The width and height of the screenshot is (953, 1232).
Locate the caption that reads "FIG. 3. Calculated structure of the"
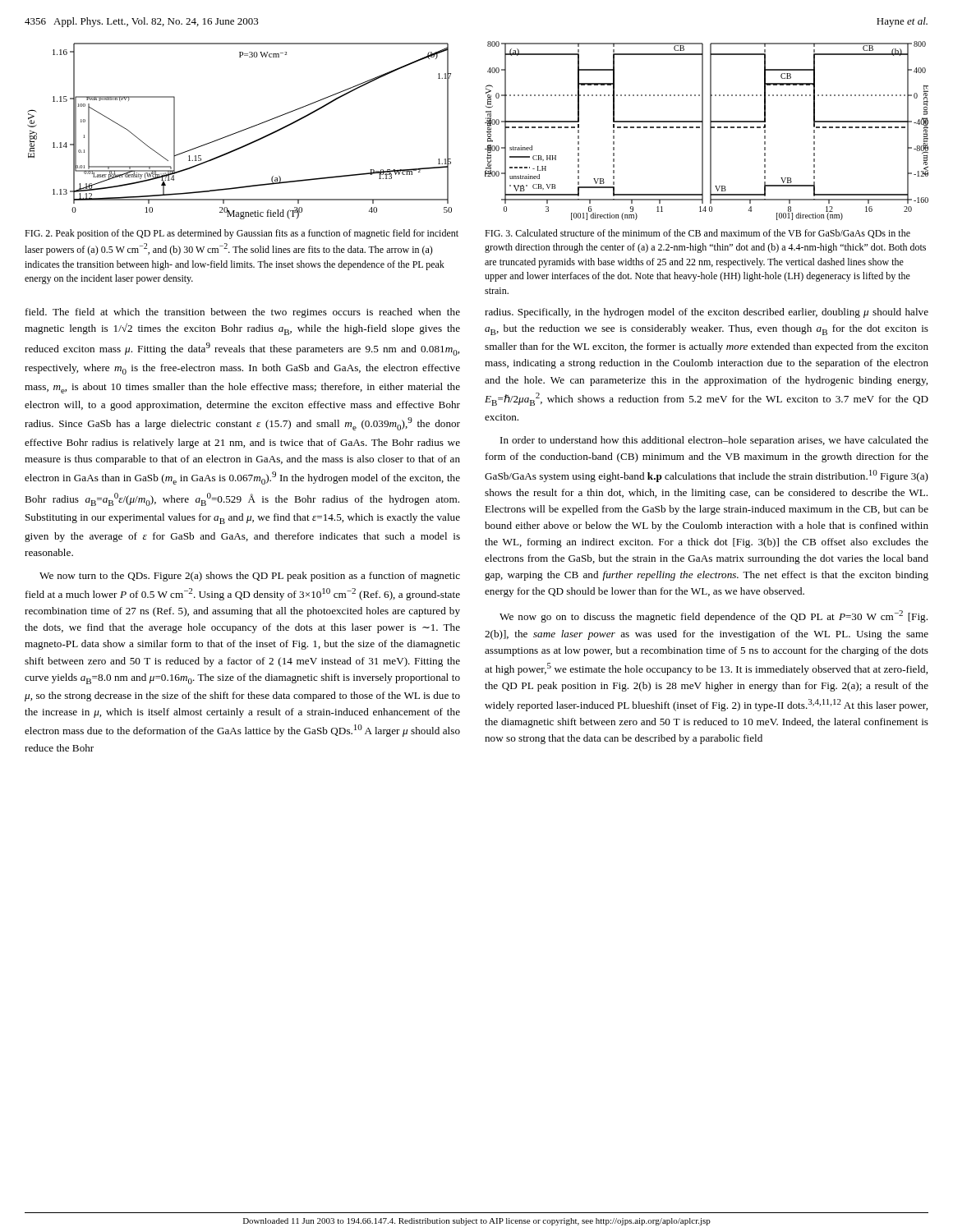pos(706,262)
